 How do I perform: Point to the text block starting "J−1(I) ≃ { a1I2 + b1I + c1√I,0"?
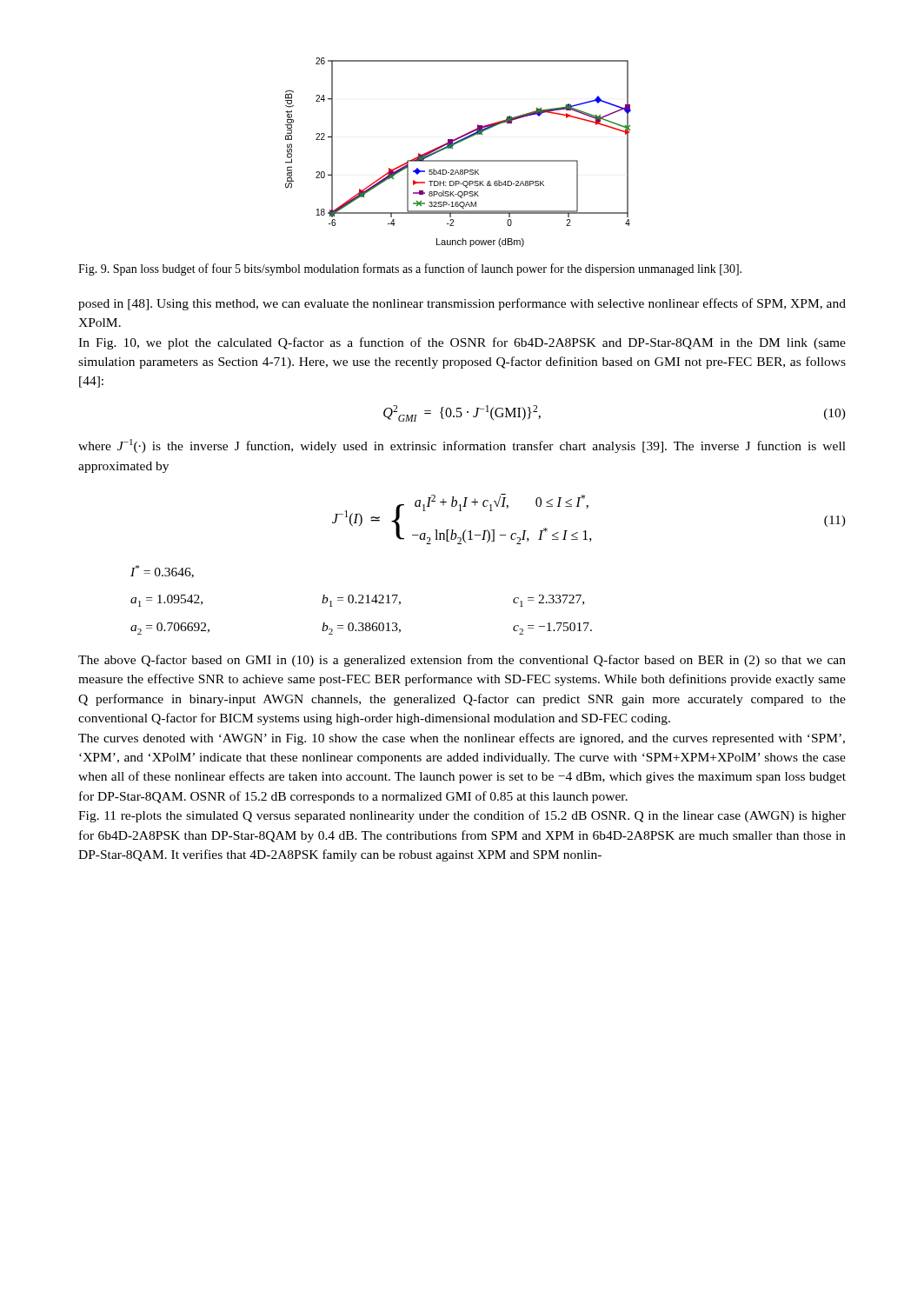click(x=589, y=520)
